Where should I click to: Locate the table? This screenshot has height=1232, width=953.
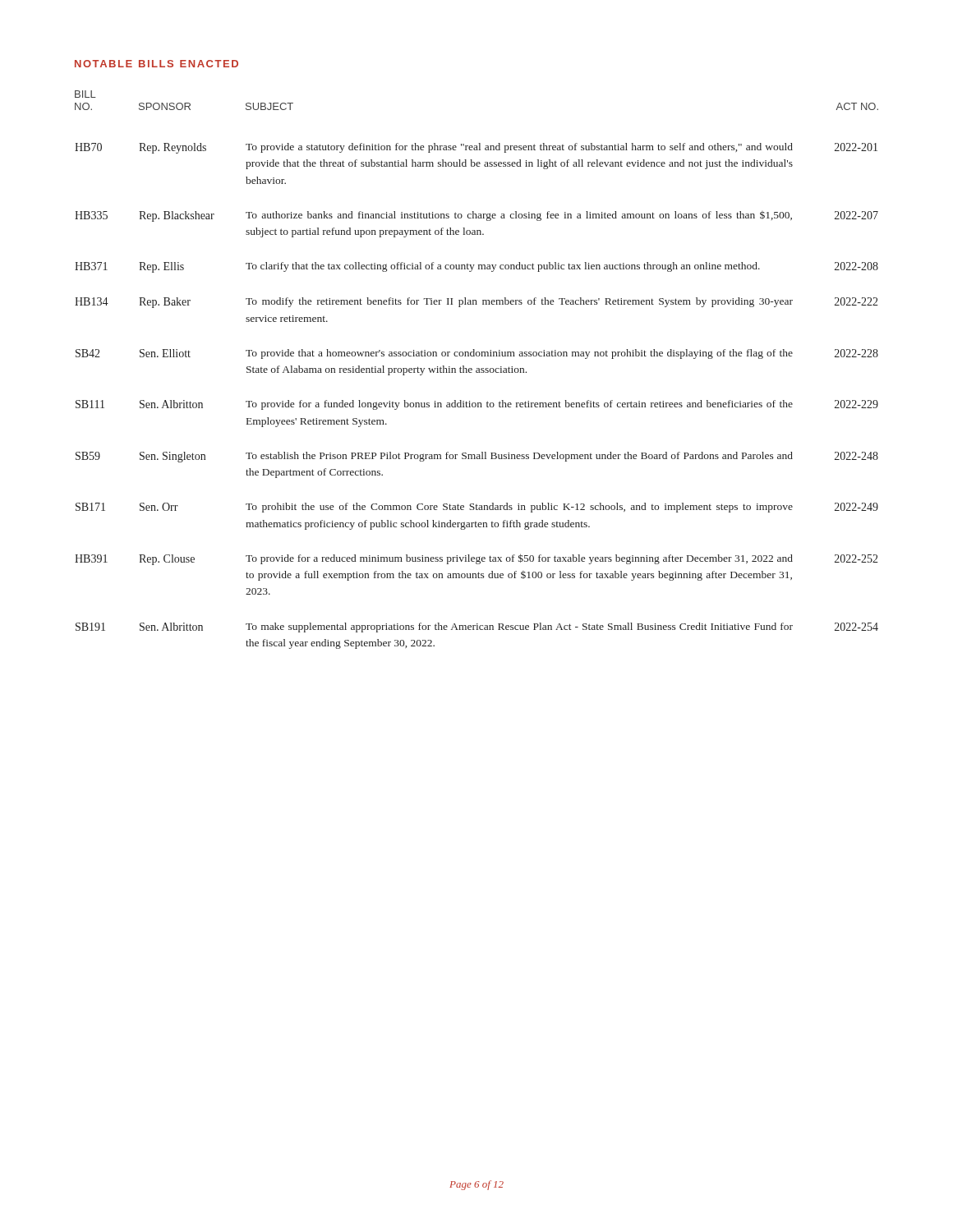pos(476,371)
